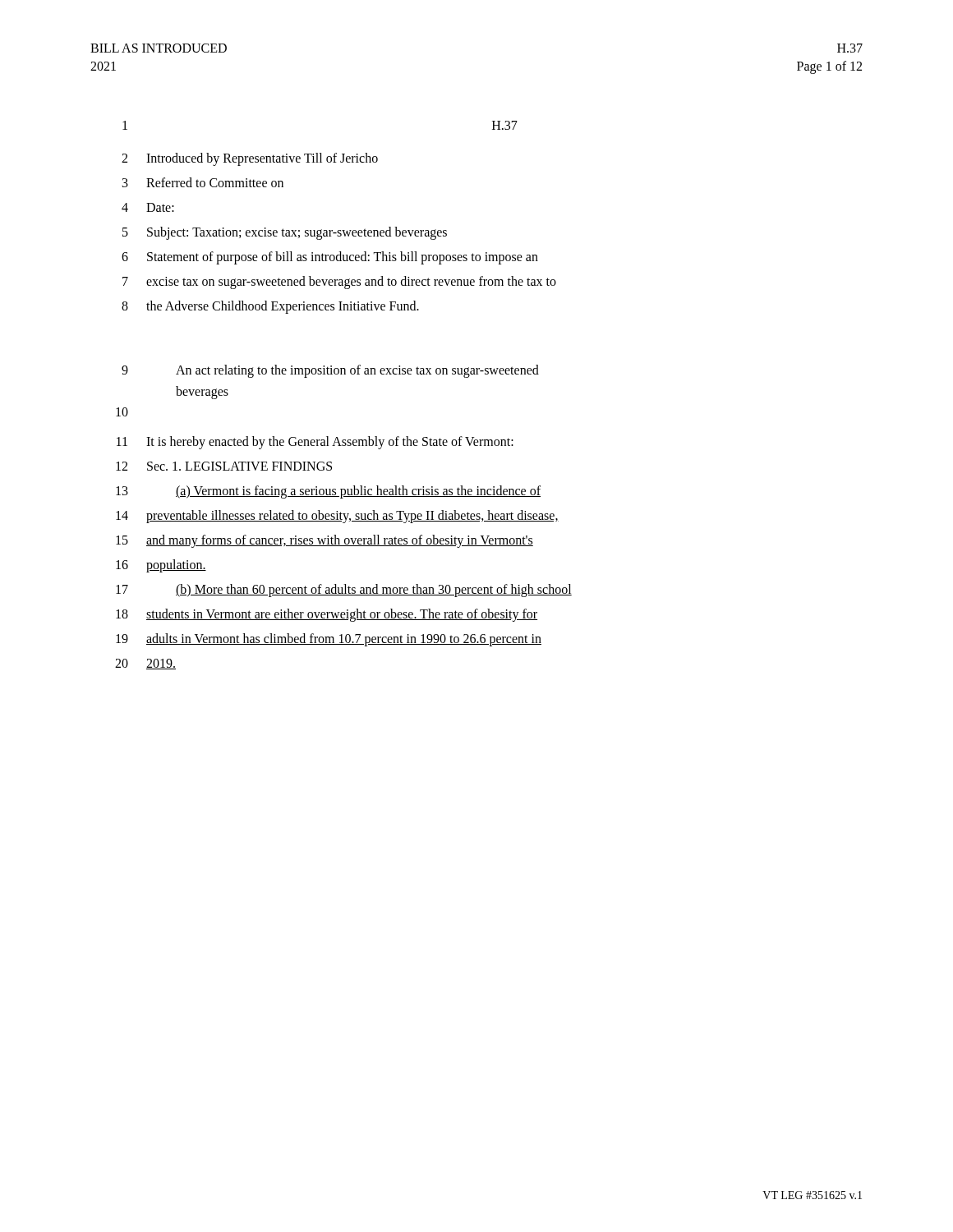Select the list item that reads "2 Introduced by Representative Till"
This screenshot has width=953, height=1232.
[250, 159]
